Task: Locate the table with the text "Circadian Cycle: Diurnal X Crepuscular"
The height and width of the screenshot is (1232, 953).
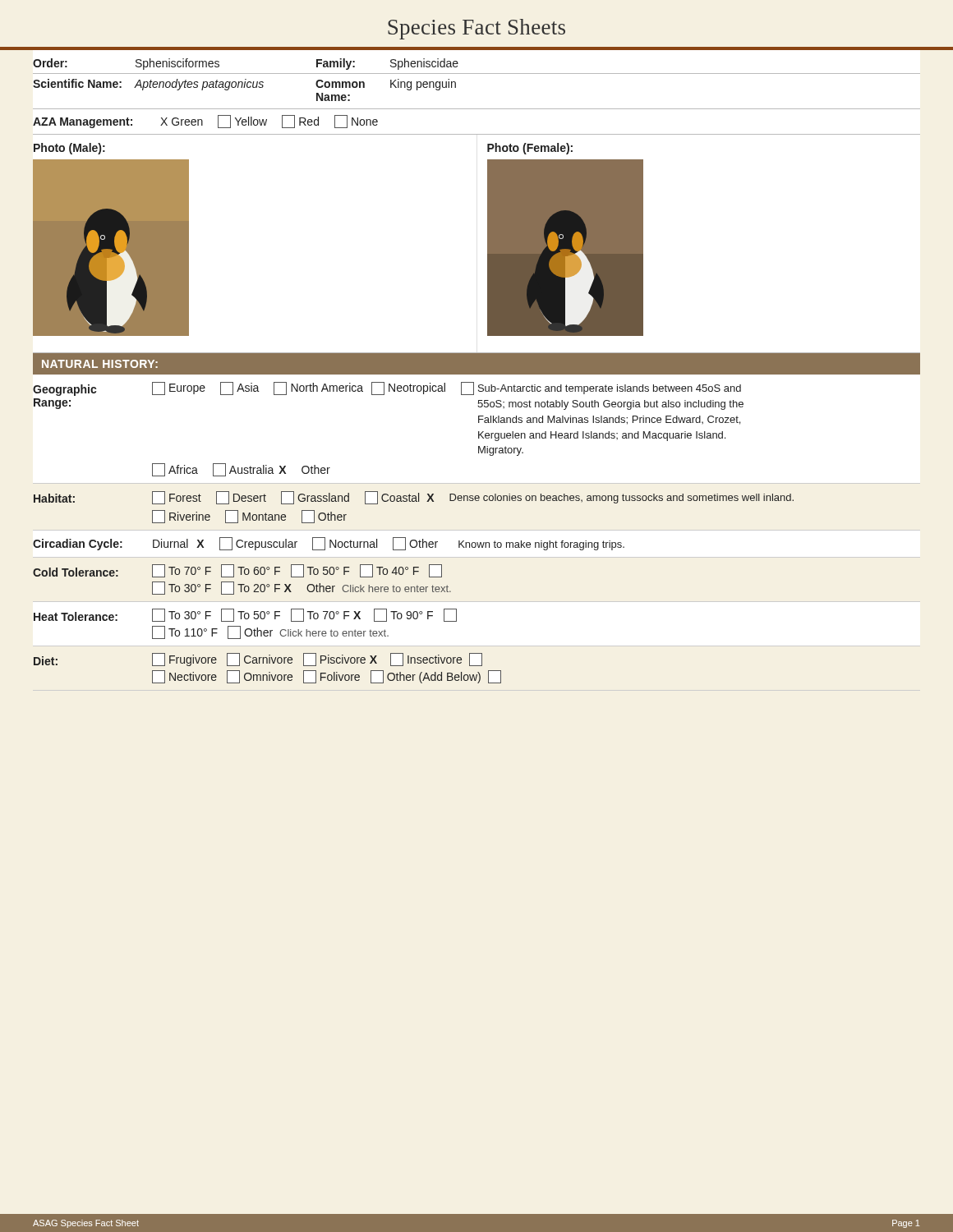Action: (476, 544)
